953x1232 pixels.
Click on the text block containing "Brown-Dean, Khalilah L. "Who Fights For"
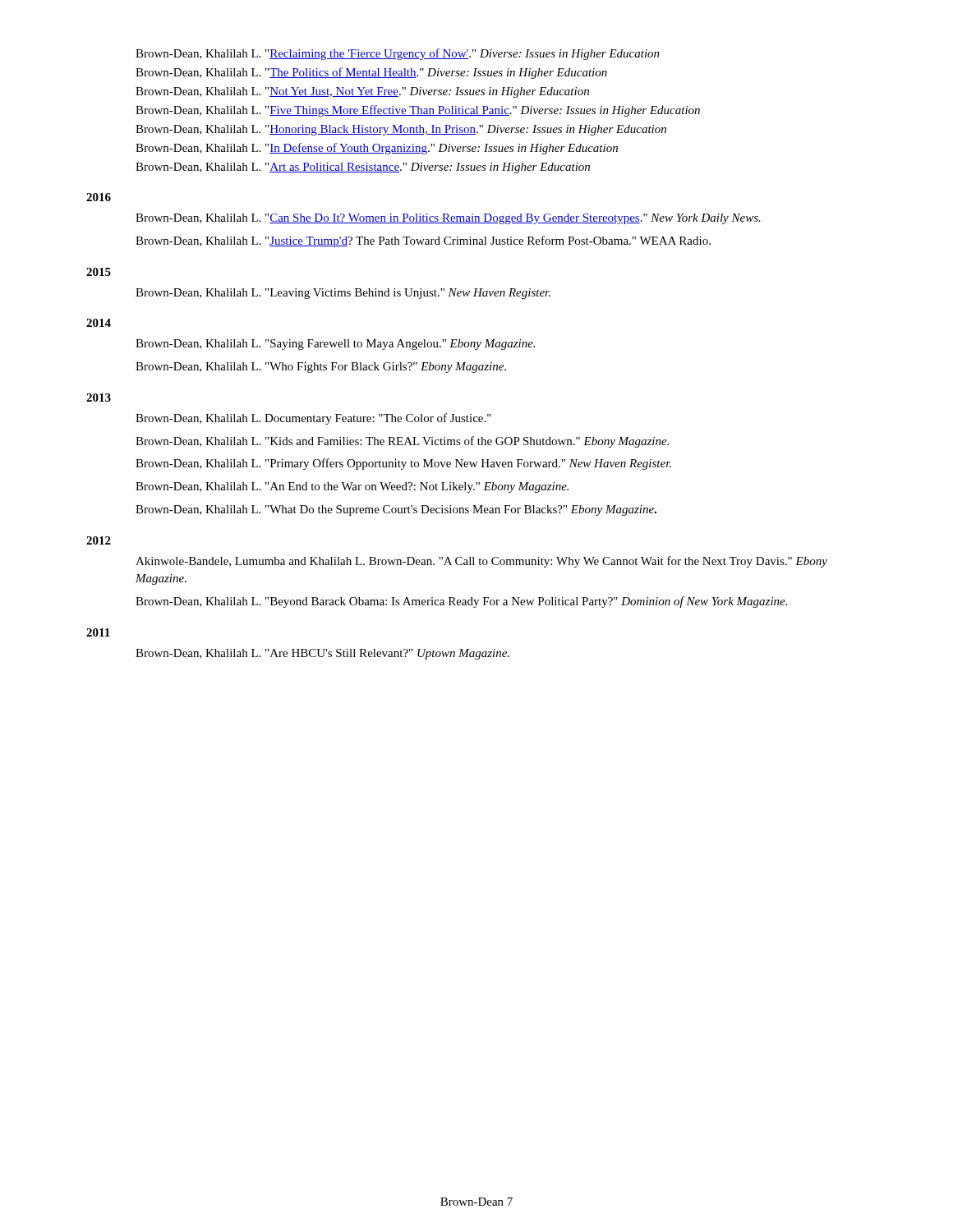[321, 366]
